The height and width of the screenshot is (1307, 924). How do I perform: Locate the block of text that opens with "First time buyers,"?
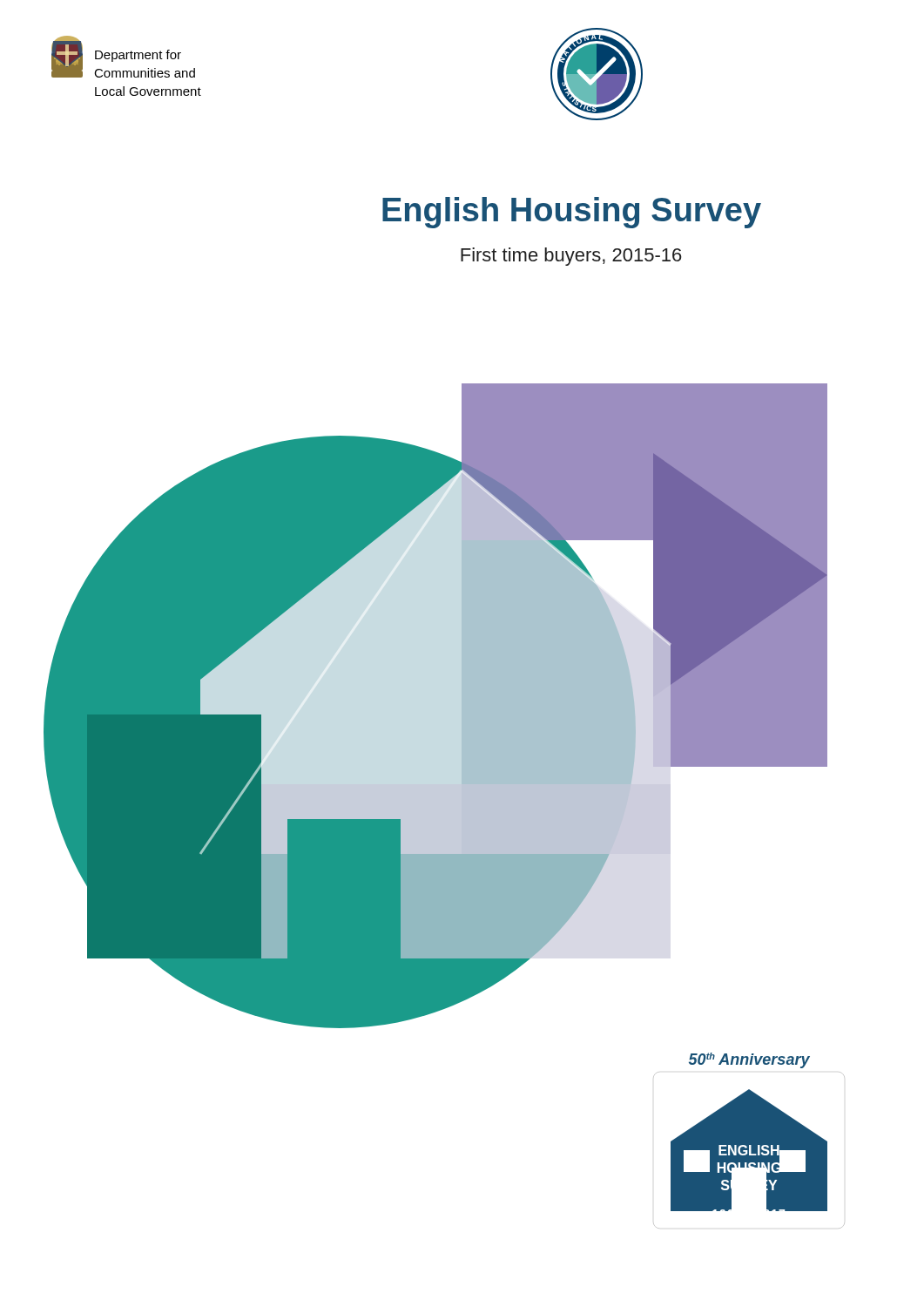click(x=571, y=255)
